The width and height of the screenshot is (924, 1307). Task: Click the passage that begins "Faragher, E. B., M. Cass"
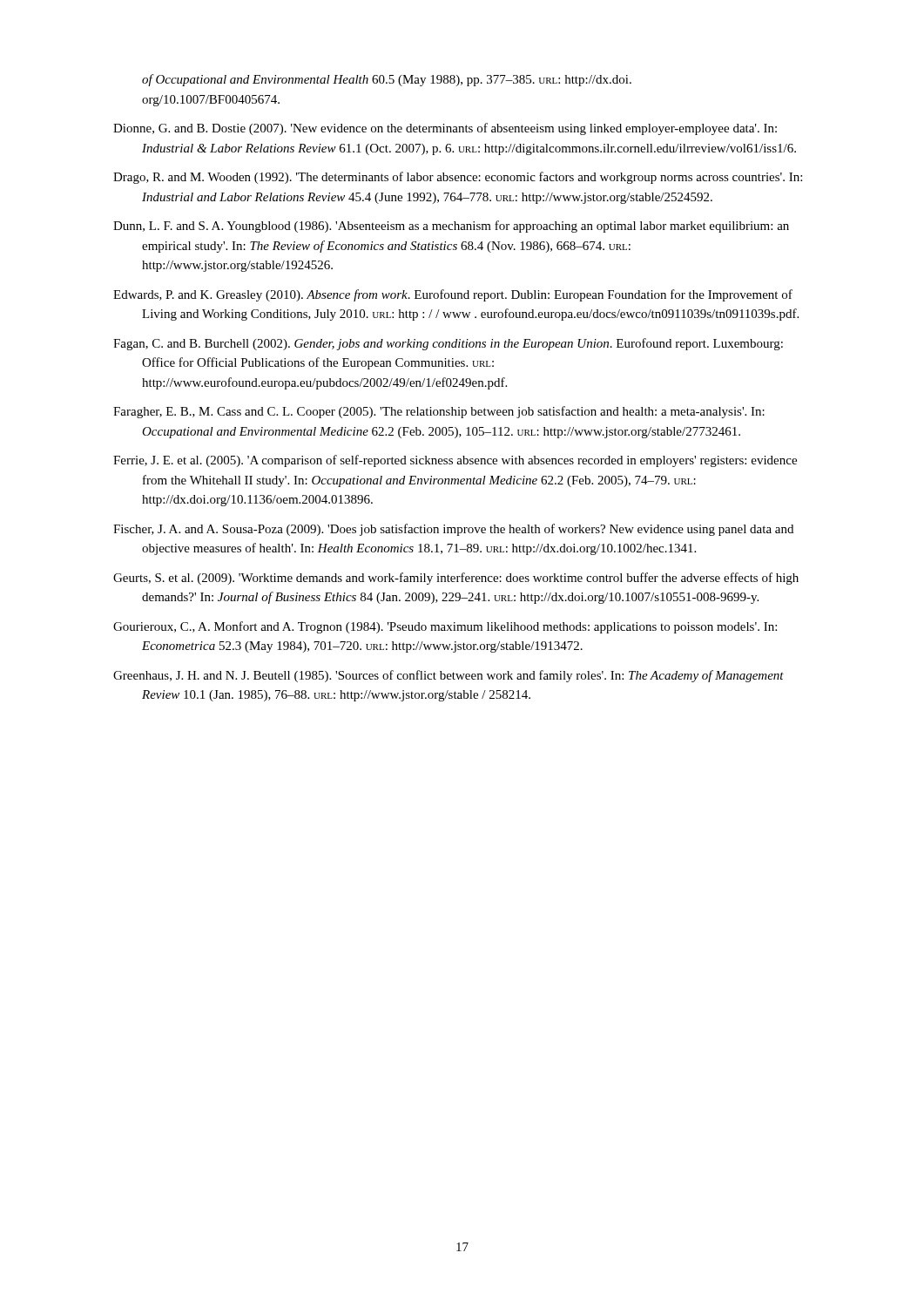(x=439, y=421)
